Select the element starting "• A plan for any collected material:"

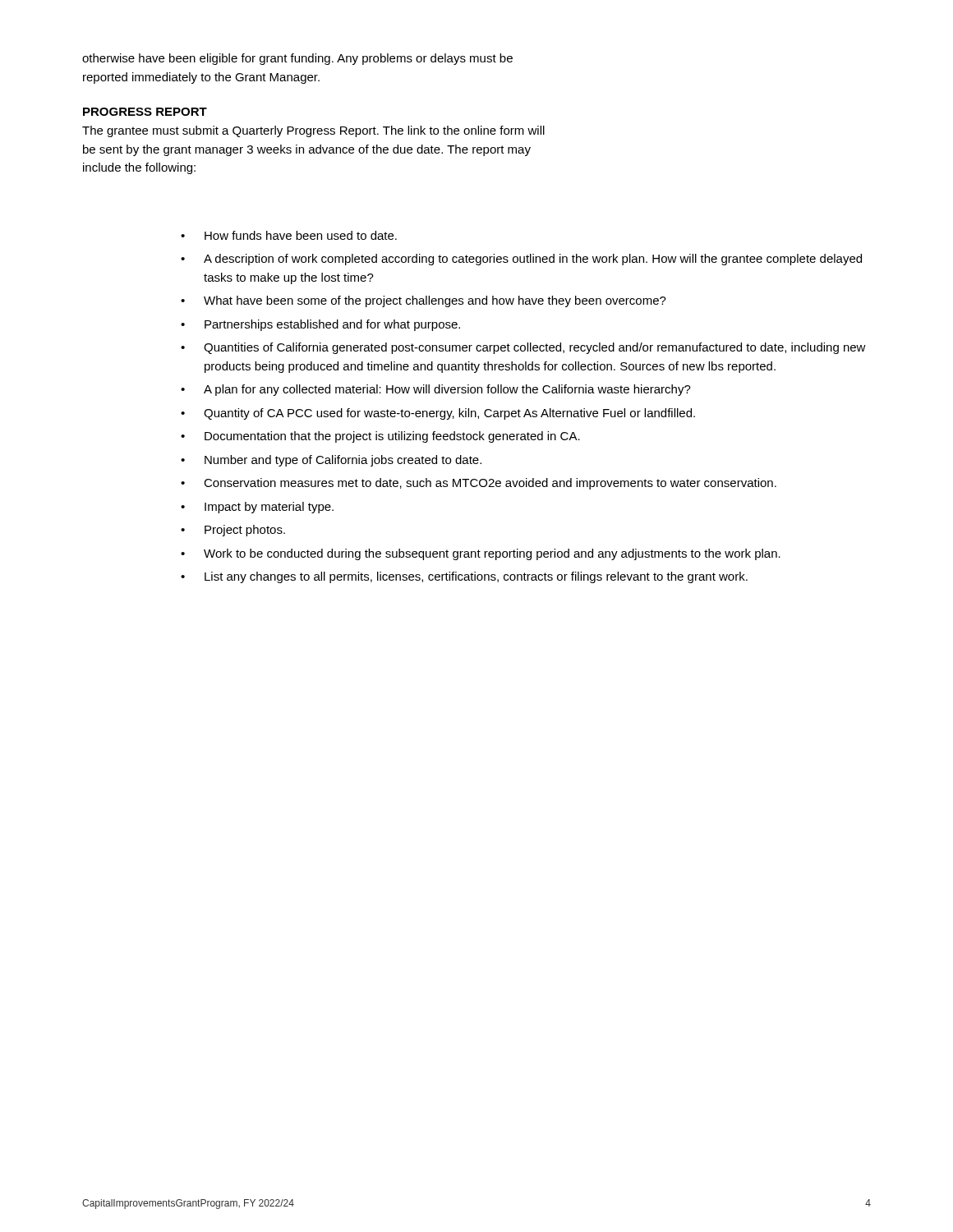click(526, 390)
